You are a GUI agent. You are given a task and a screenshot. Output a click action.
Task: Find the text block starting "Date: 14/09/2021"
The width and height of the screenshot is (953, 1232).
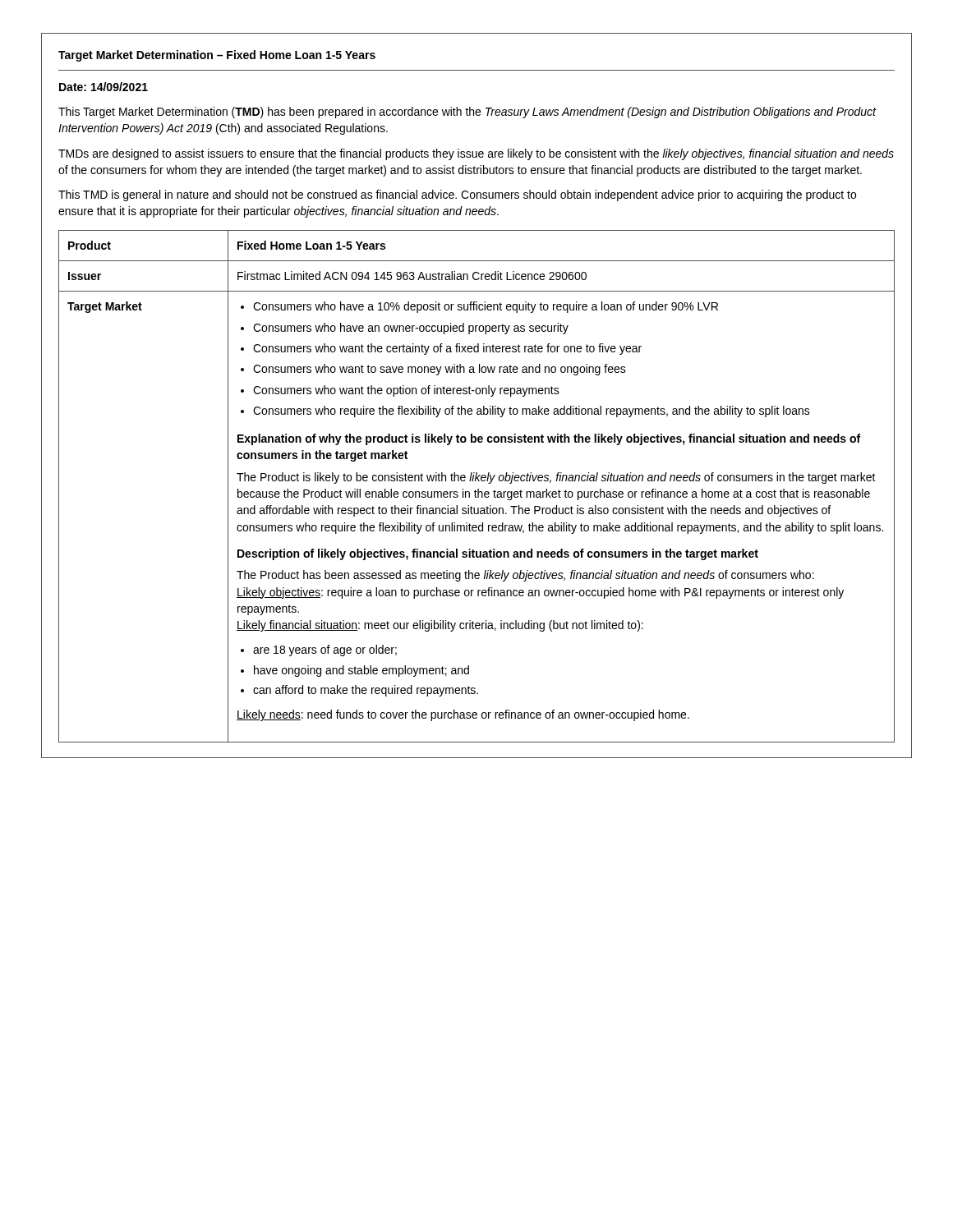103,87
